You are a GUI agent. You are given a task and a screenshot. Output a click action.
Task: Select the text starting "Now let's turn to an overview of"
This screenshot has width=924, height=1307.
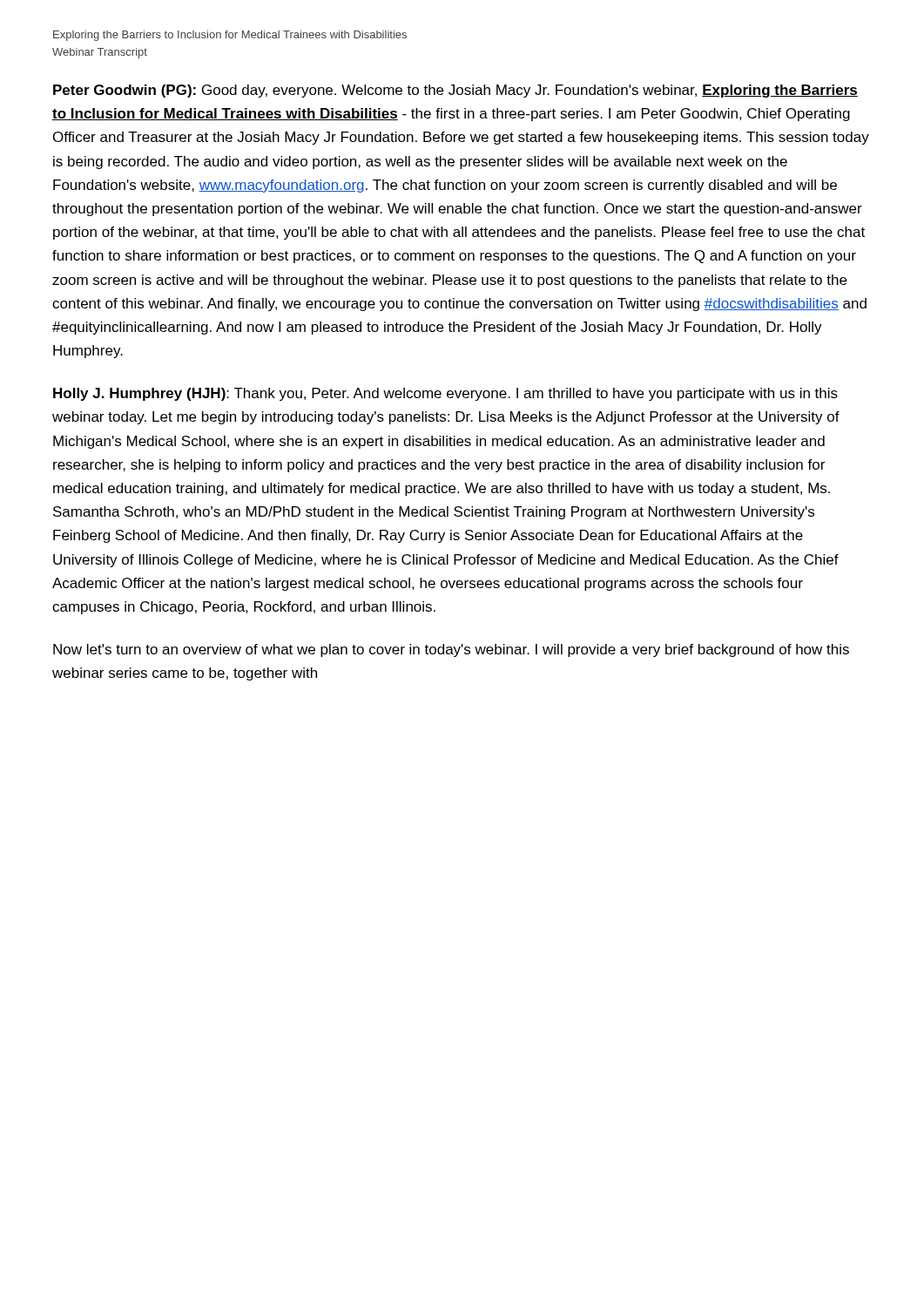click(x=451, y=662)
